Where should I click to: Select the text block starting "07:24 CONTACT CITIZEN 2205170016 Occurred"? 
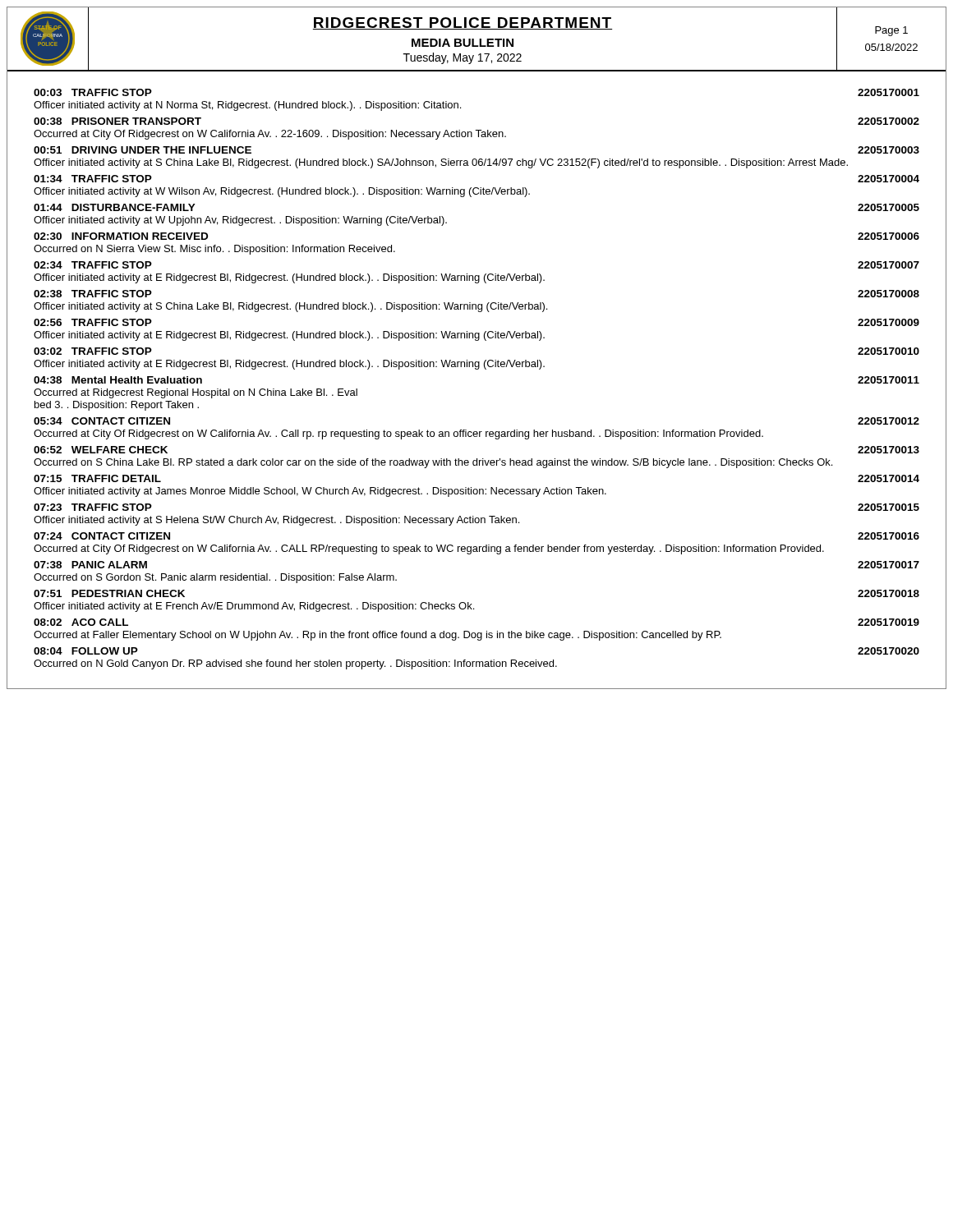[x=476, y=542]
